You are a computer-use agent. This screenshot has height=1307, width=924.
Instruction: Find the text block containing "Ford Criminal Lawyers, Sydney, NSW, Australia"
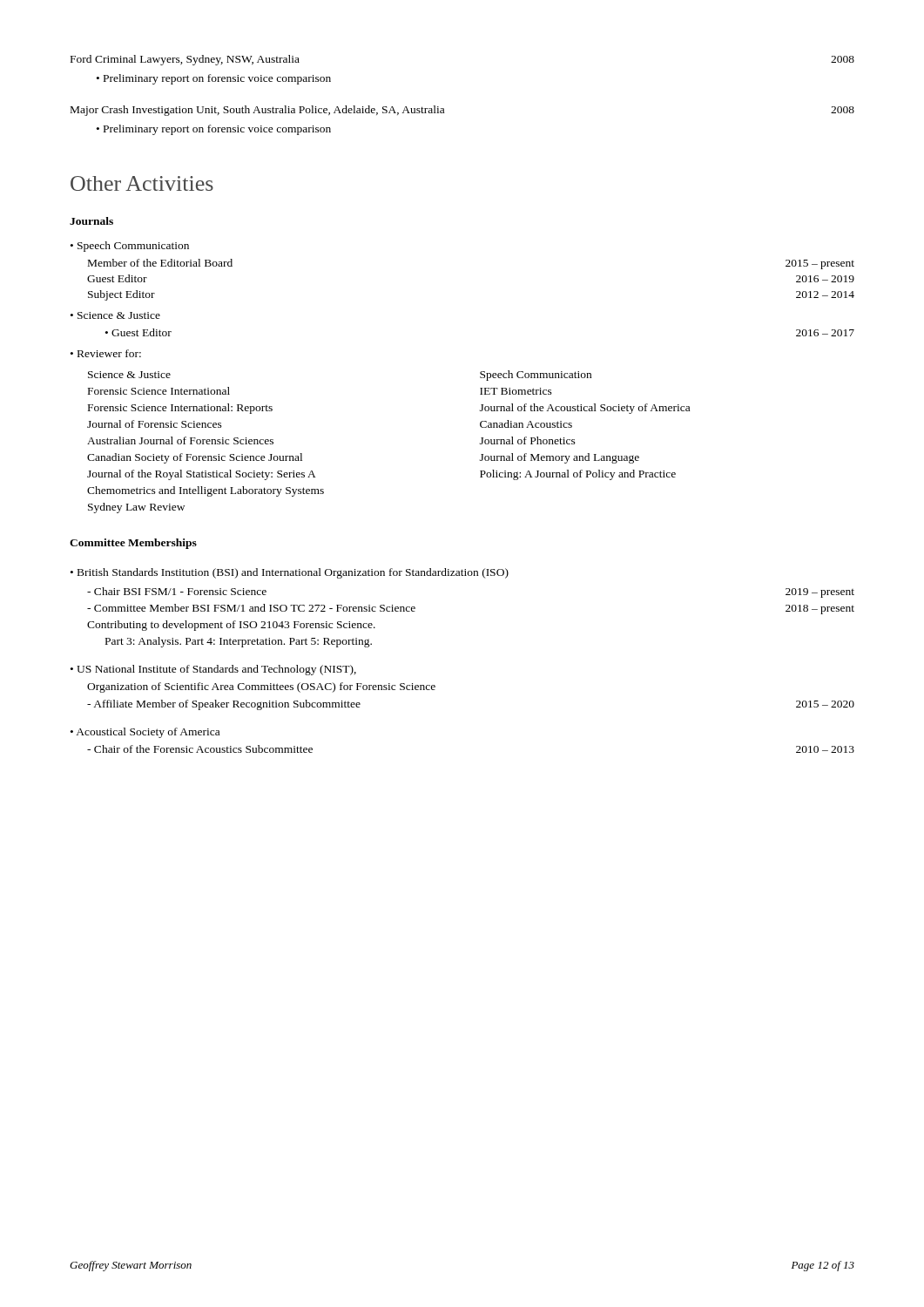click(x=189, y=60)
